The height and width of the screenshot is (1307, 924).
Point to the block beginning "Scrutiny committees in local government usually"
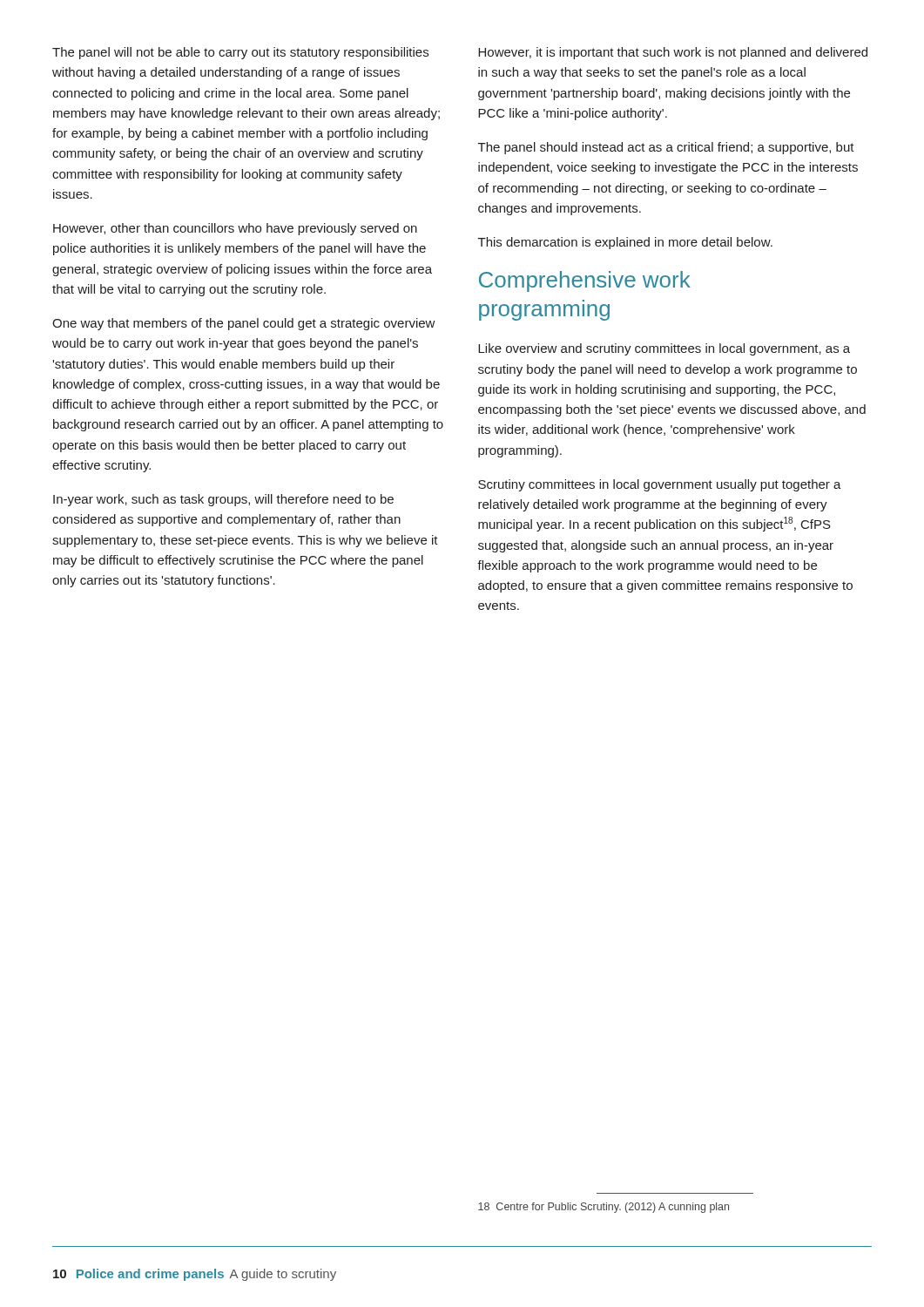tap(675, 545)
